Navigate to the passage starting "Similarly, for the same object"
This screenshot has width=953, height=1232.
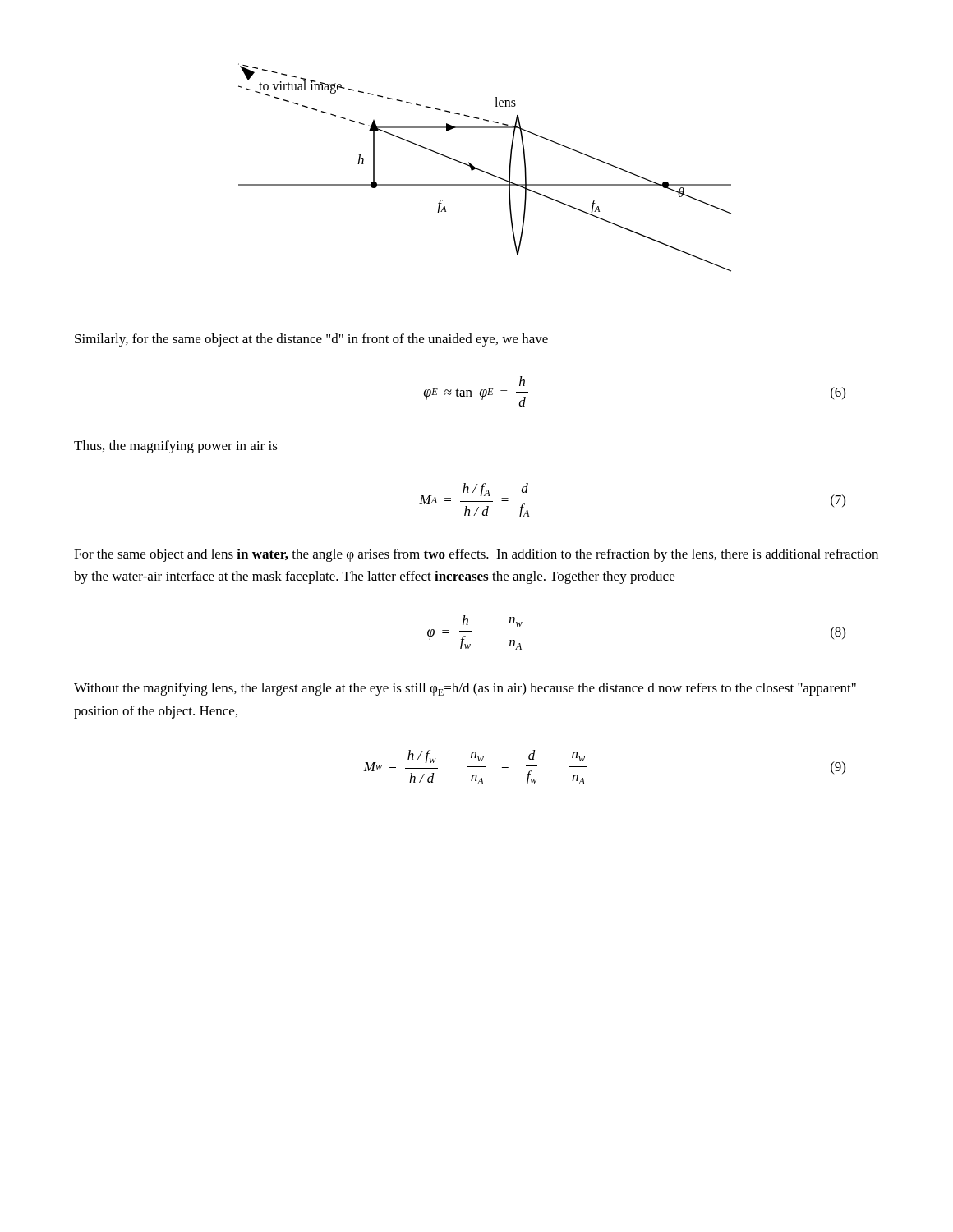[311, 339]
